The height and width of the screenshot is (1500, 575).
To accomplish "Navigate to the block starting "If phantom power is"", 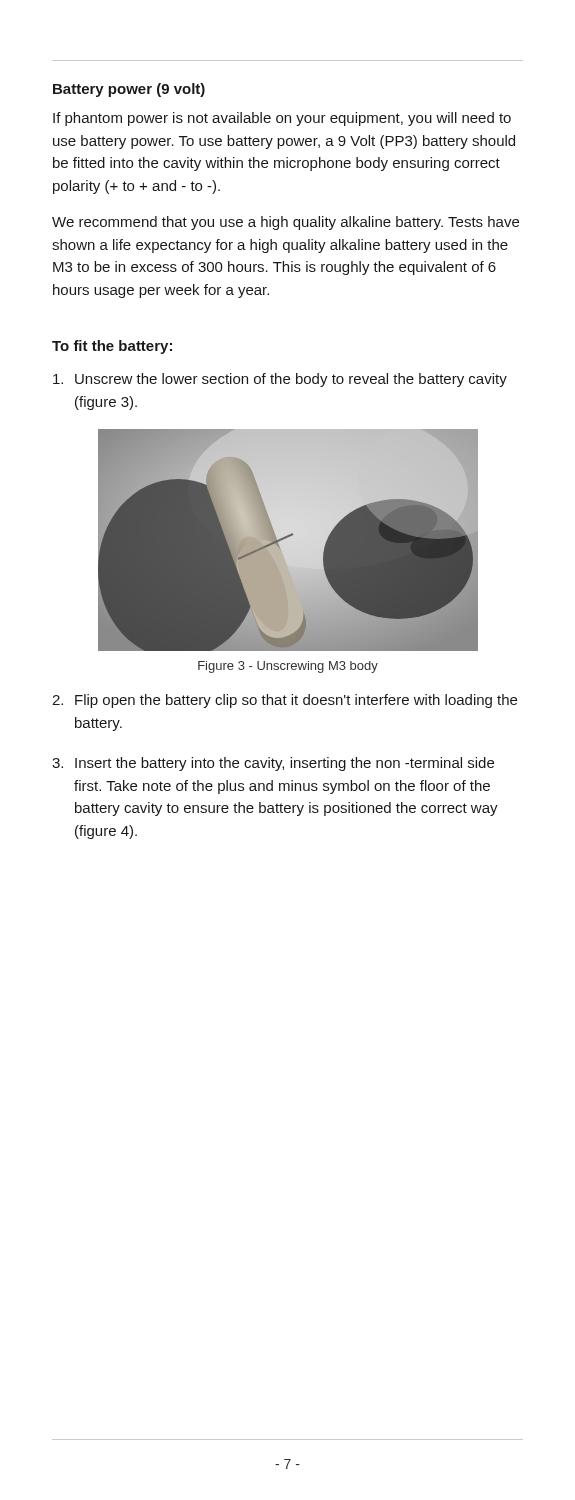I will [x=284, y=151].
